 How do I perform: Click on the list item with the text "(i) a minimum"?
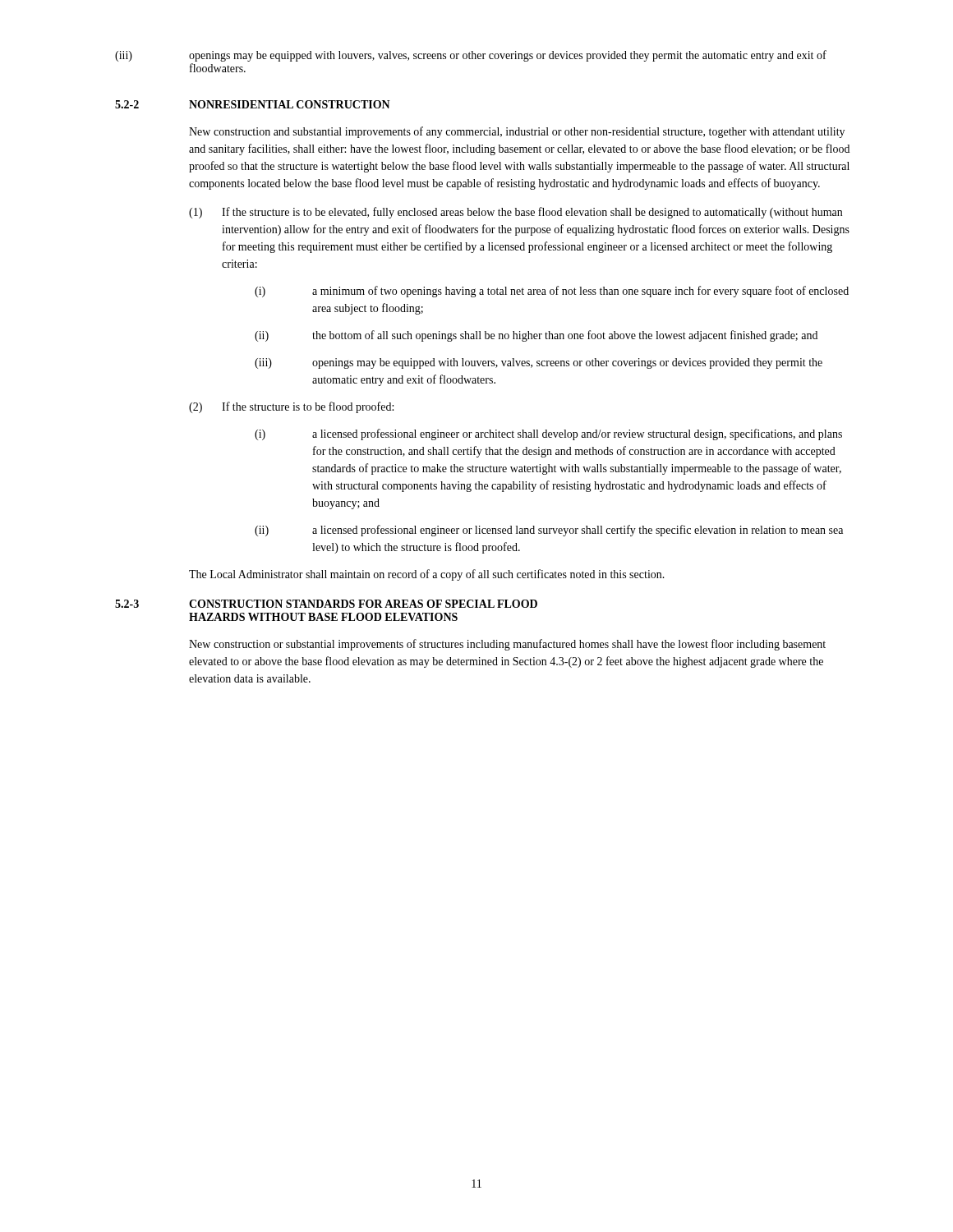click(555, 300)
